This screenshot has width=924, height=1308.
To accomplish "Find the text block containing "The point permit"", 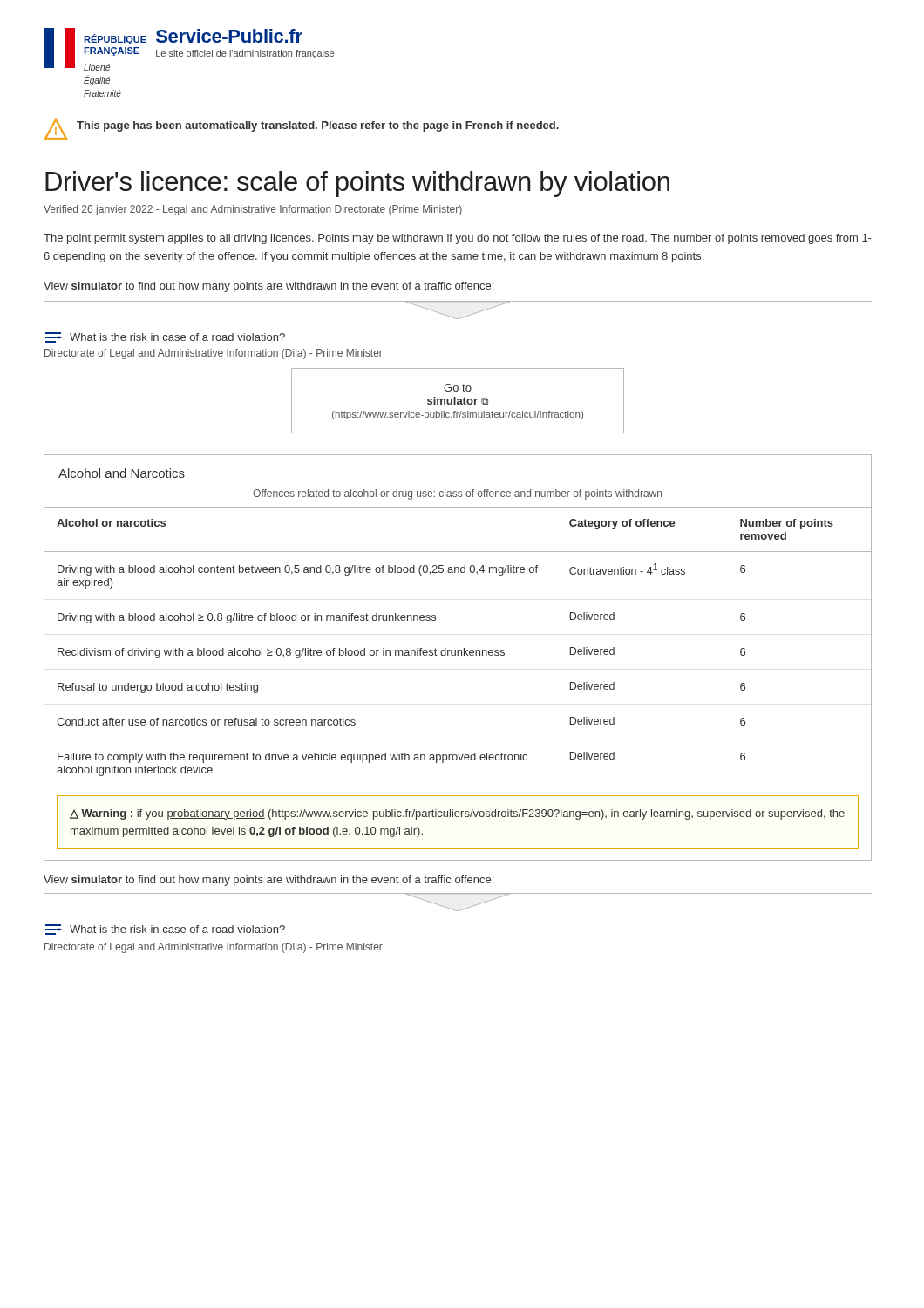I will click(458, 247).
